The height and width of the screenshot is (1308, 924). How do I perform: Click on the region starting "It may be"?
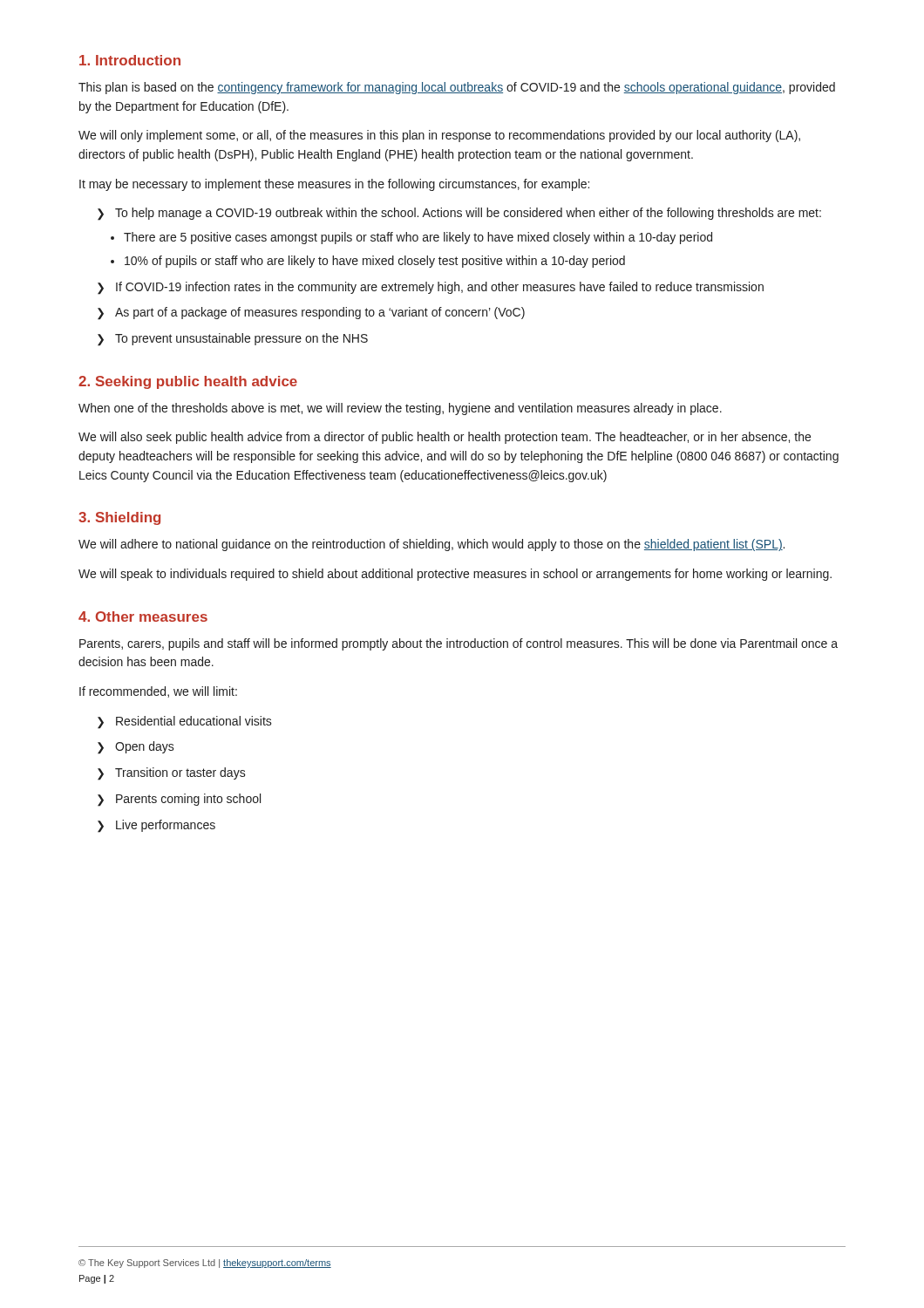[462, 184]
